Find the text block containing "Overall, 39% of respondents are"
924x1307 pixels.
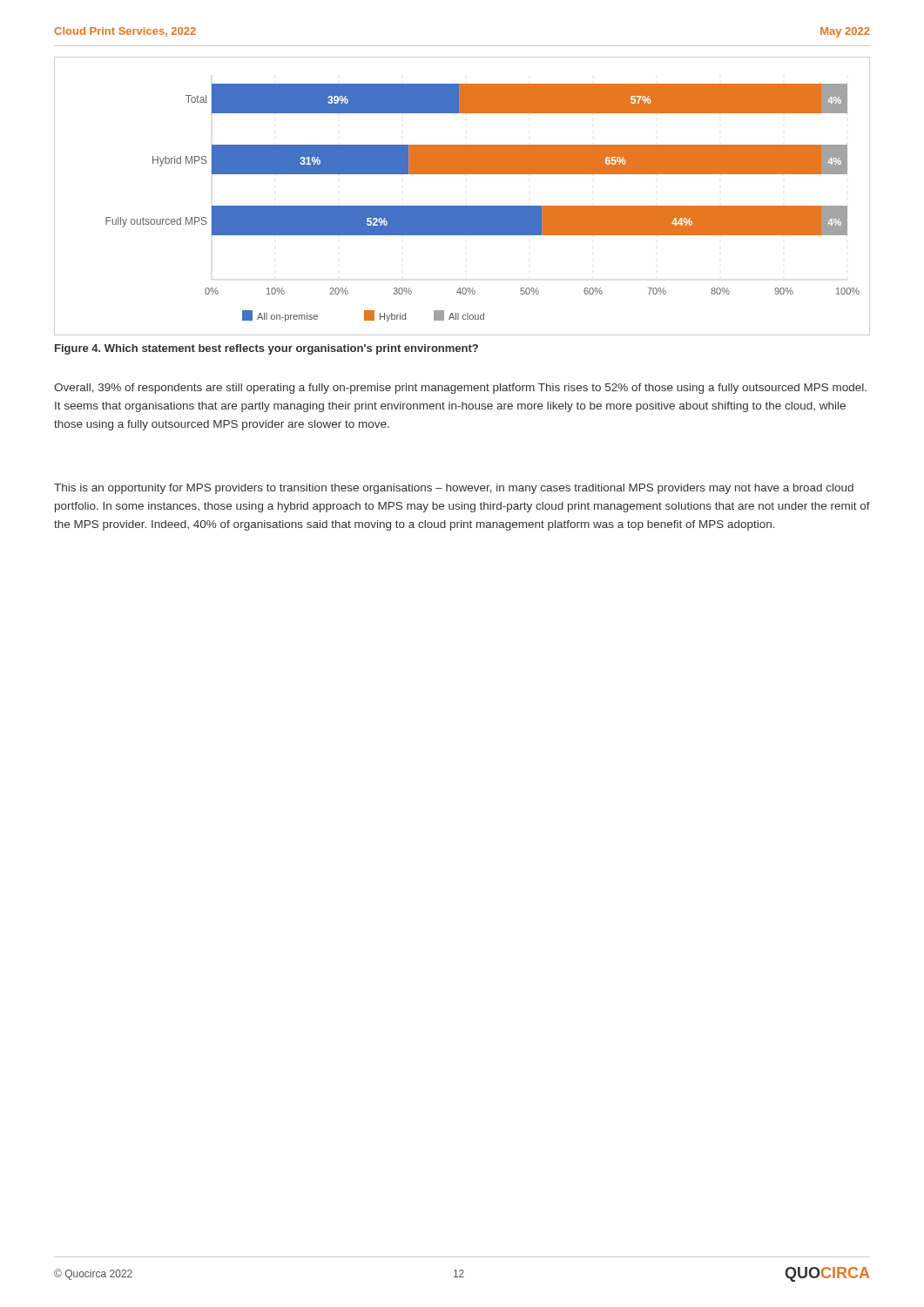tap(461, 405)
